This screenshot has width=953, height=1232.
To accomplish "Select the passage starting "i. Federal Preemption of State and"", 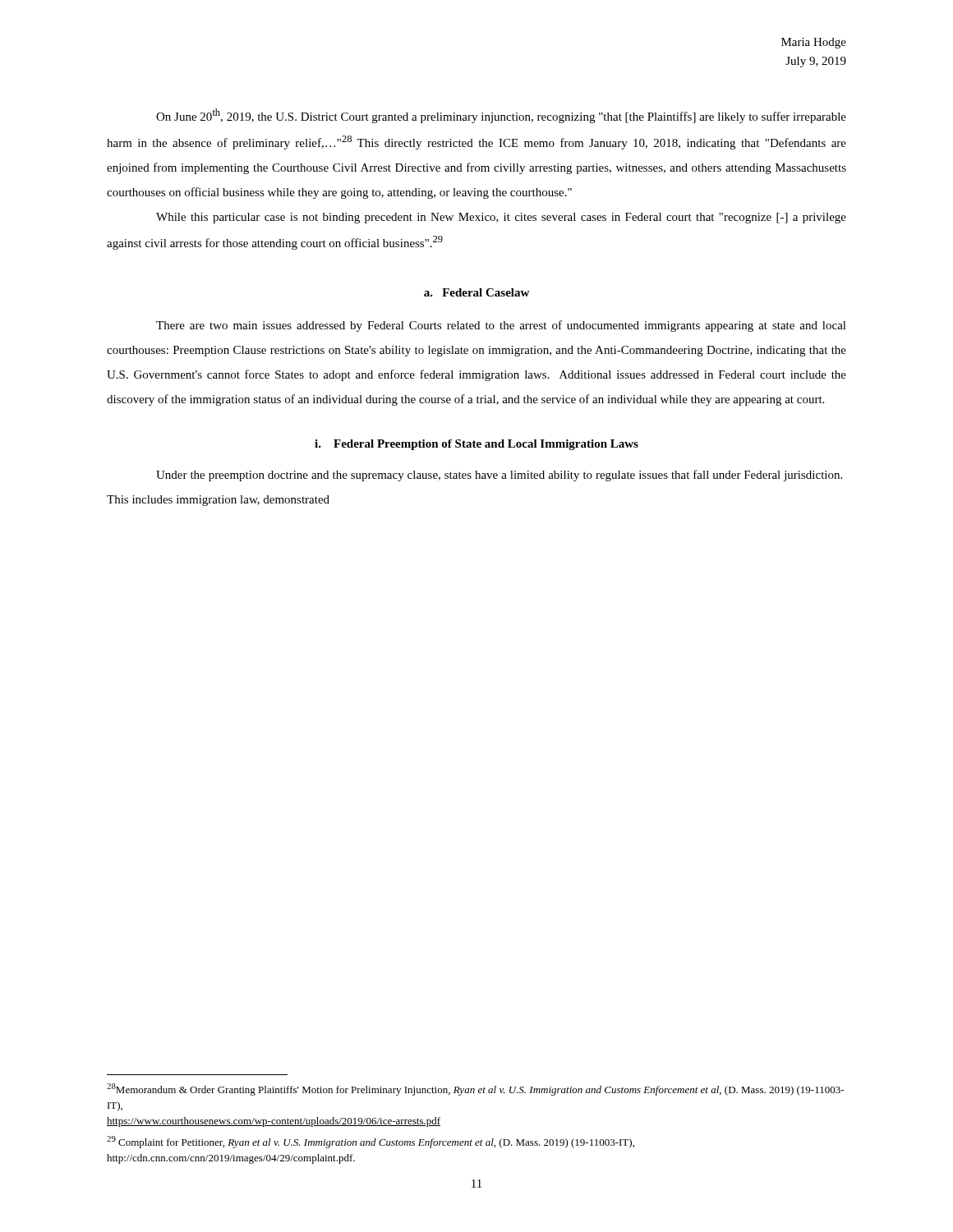I will click(476, 444).
